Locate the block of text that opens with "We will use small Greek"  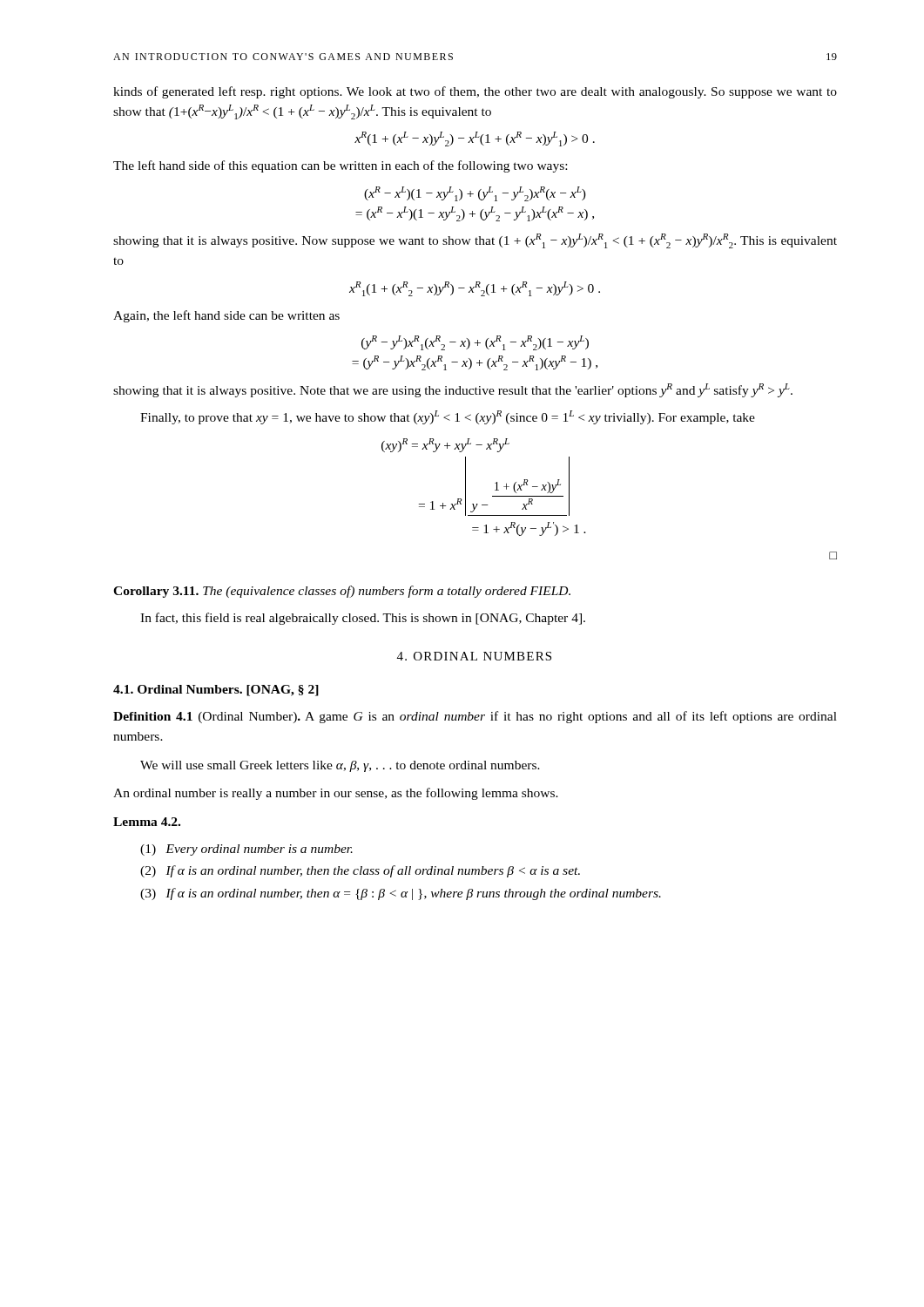tap(475, 779)
